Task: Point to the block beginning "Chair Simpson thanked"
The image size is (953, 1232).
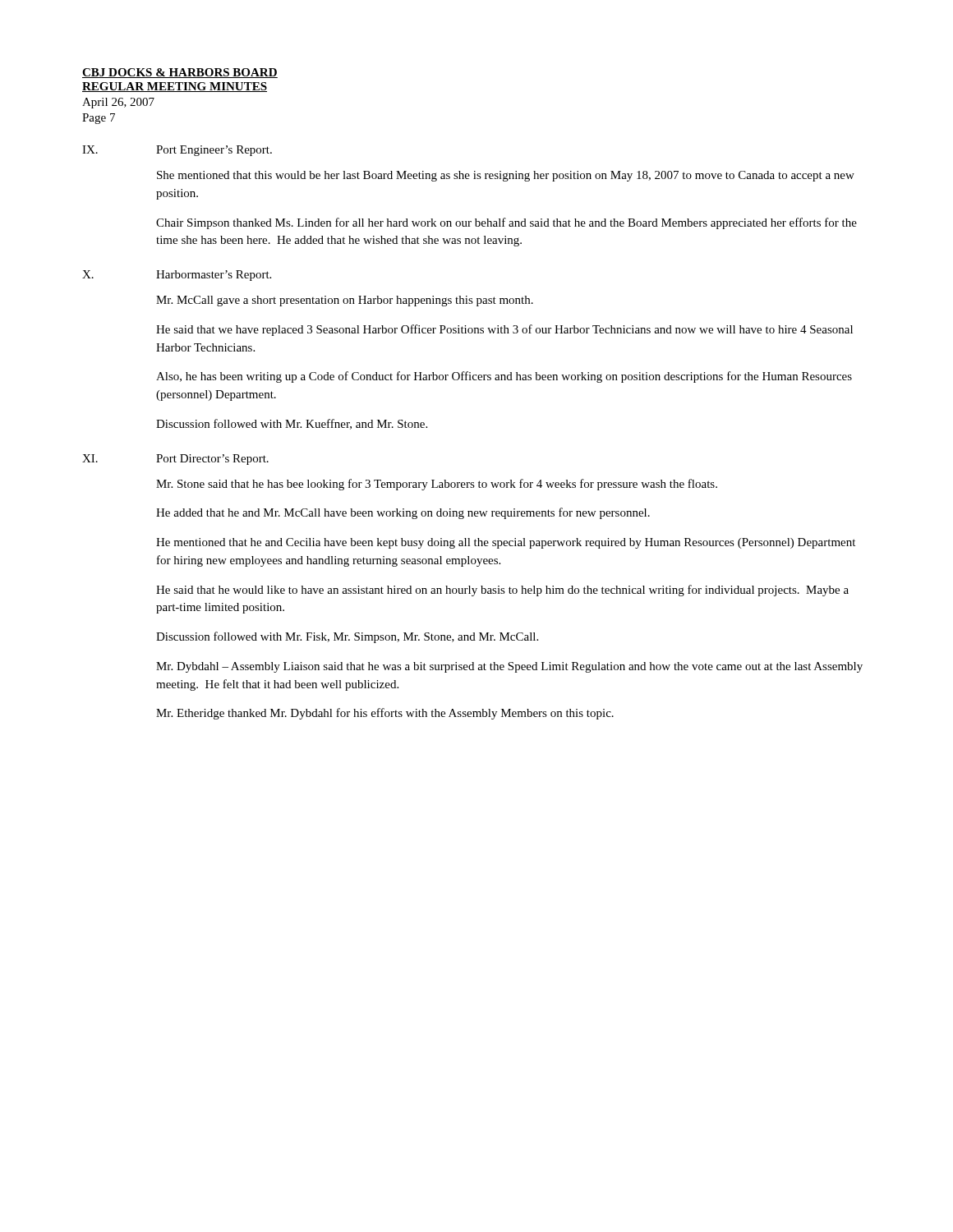Action: tap(506, 231)
